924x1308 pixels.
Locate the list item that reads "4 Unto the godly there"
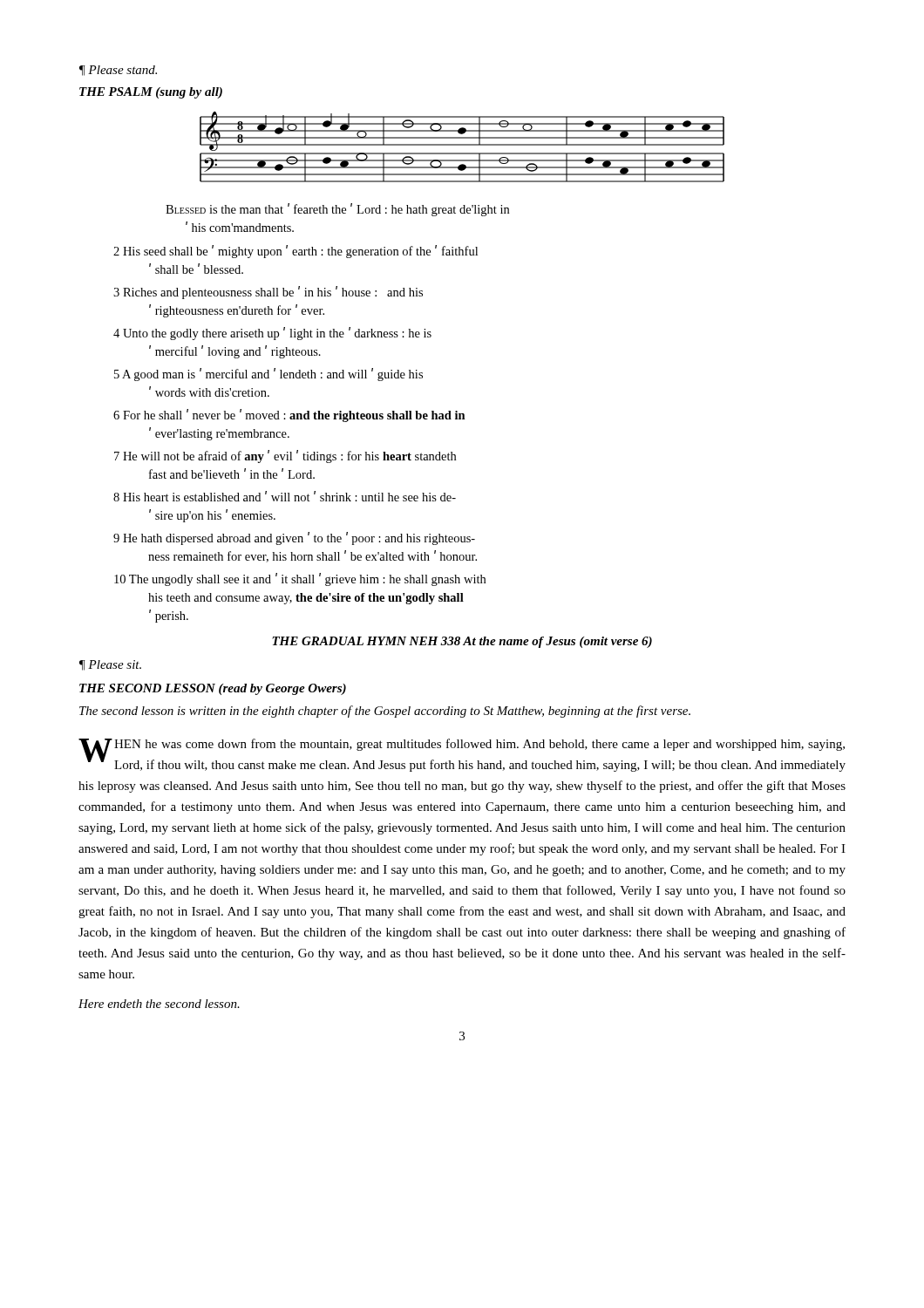pyautogui.click(x=272, y=342)
